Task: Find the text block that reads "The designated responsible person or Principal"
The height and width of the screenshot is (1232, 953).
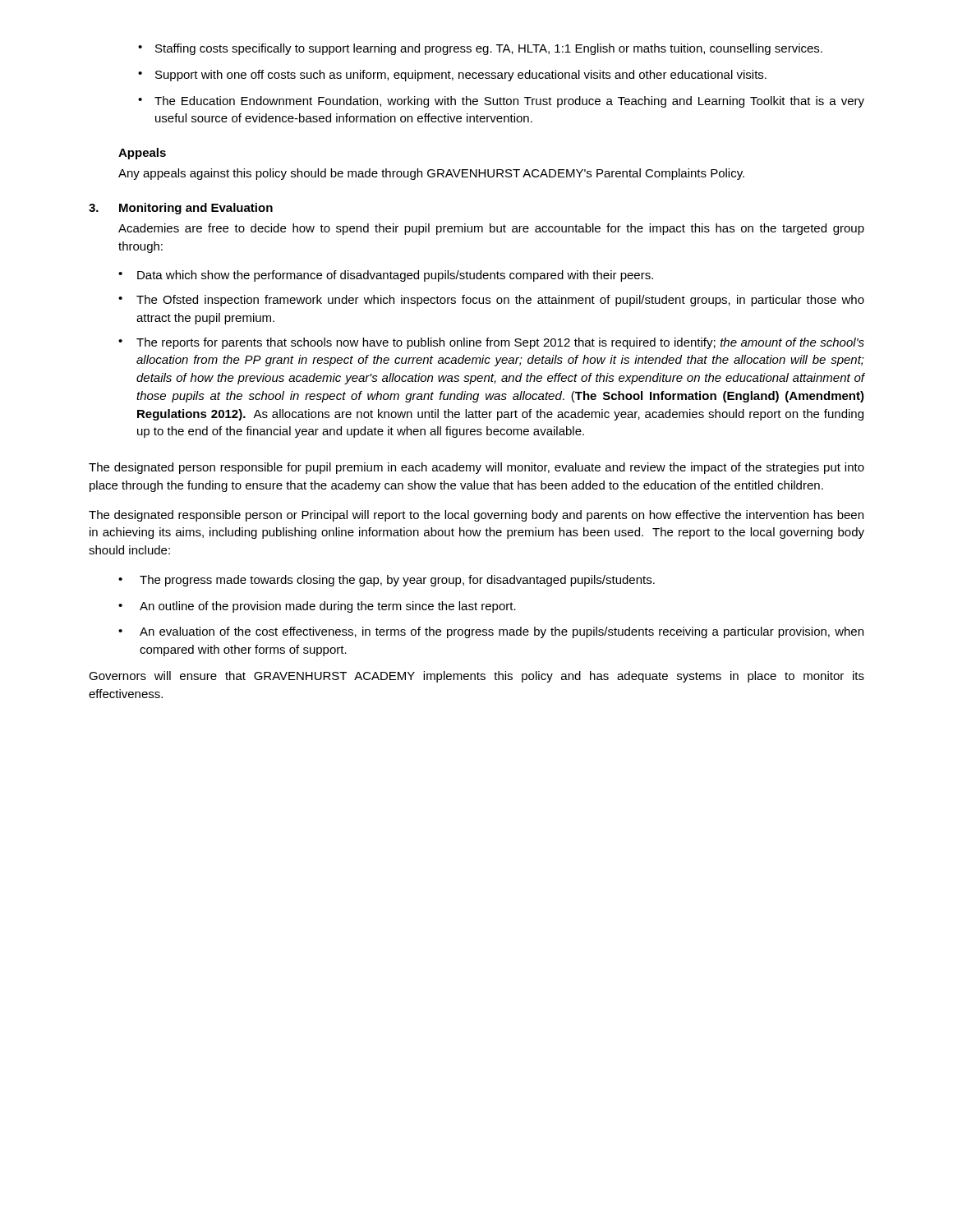Action: [476, 532]
